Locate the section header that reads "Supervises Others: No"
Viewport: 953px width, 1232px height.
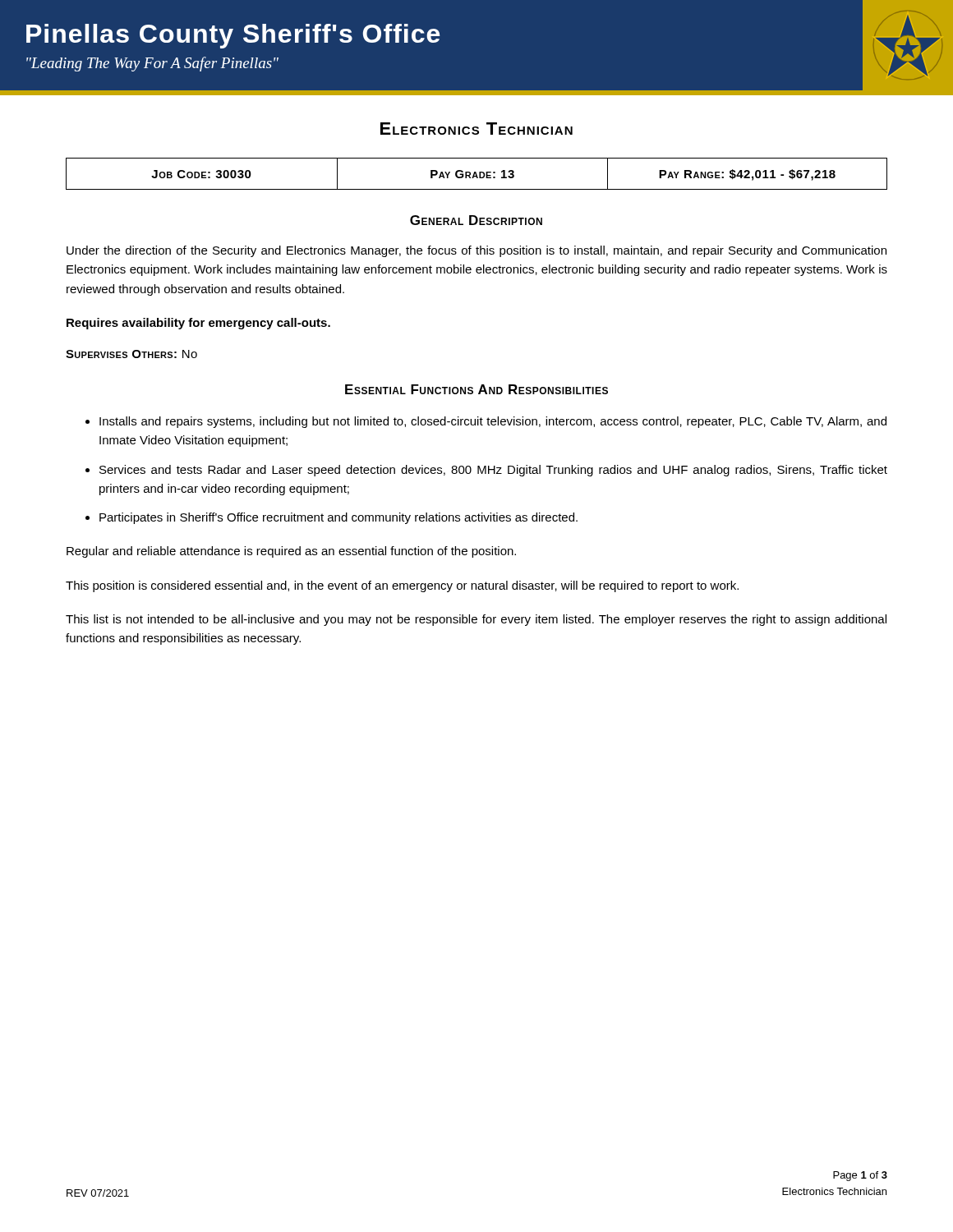pyautogui.click(x=132, y=354)
